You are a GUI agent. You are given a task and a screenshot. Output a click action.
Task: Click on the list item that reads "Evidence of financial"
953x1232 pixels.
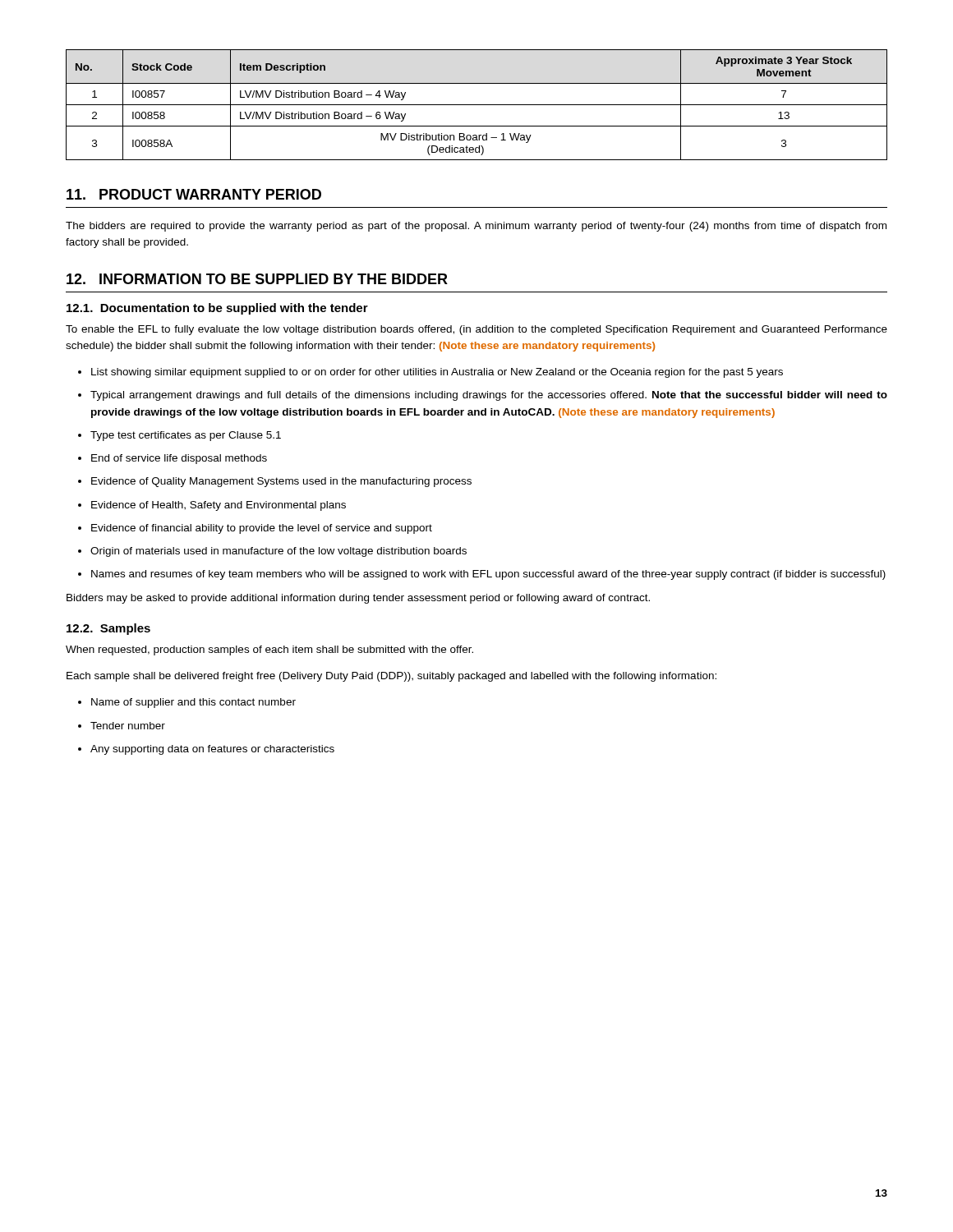[255, 529]
